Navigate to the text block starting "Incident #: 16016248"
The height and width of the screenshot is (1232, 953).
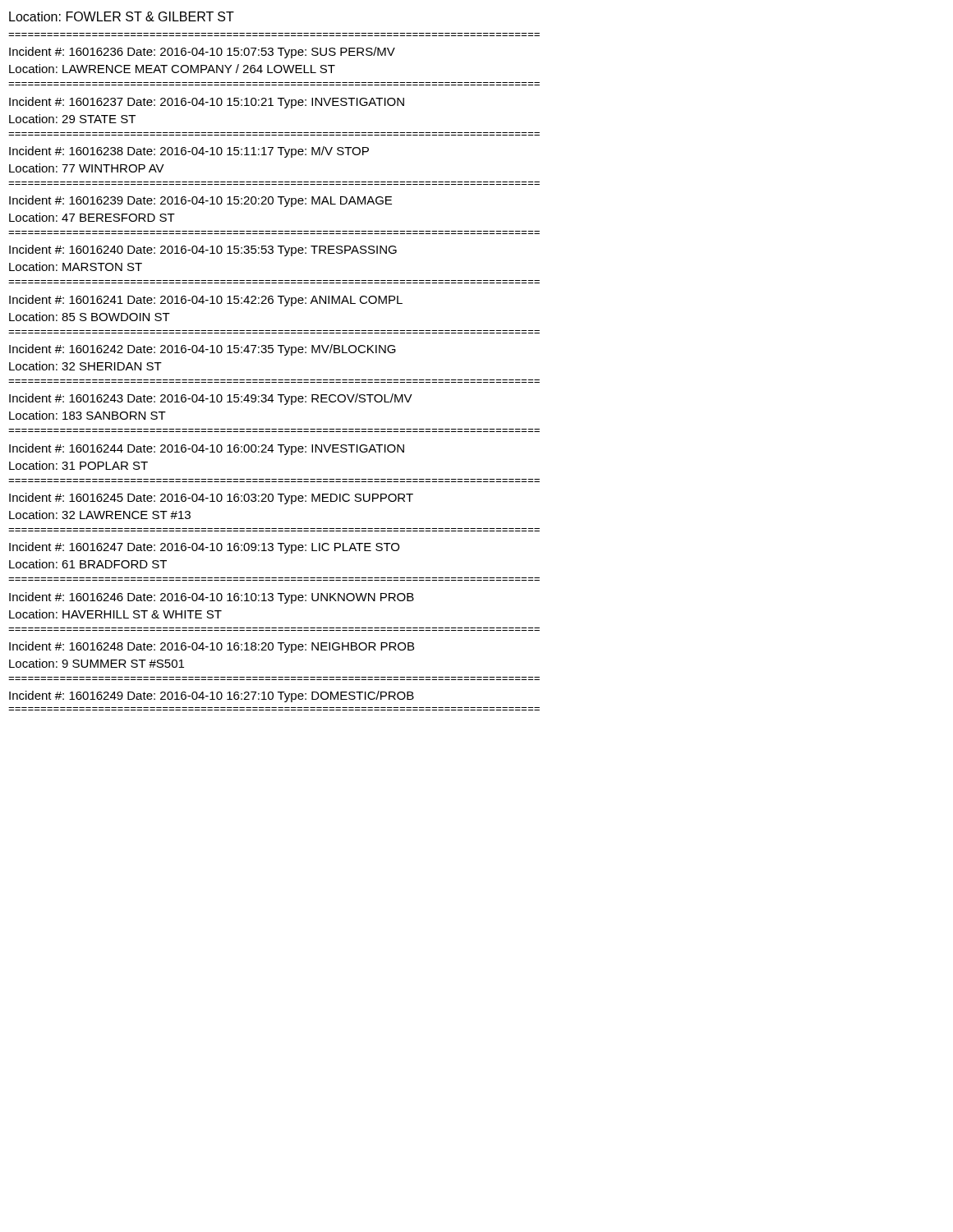(x=212, y=647)
